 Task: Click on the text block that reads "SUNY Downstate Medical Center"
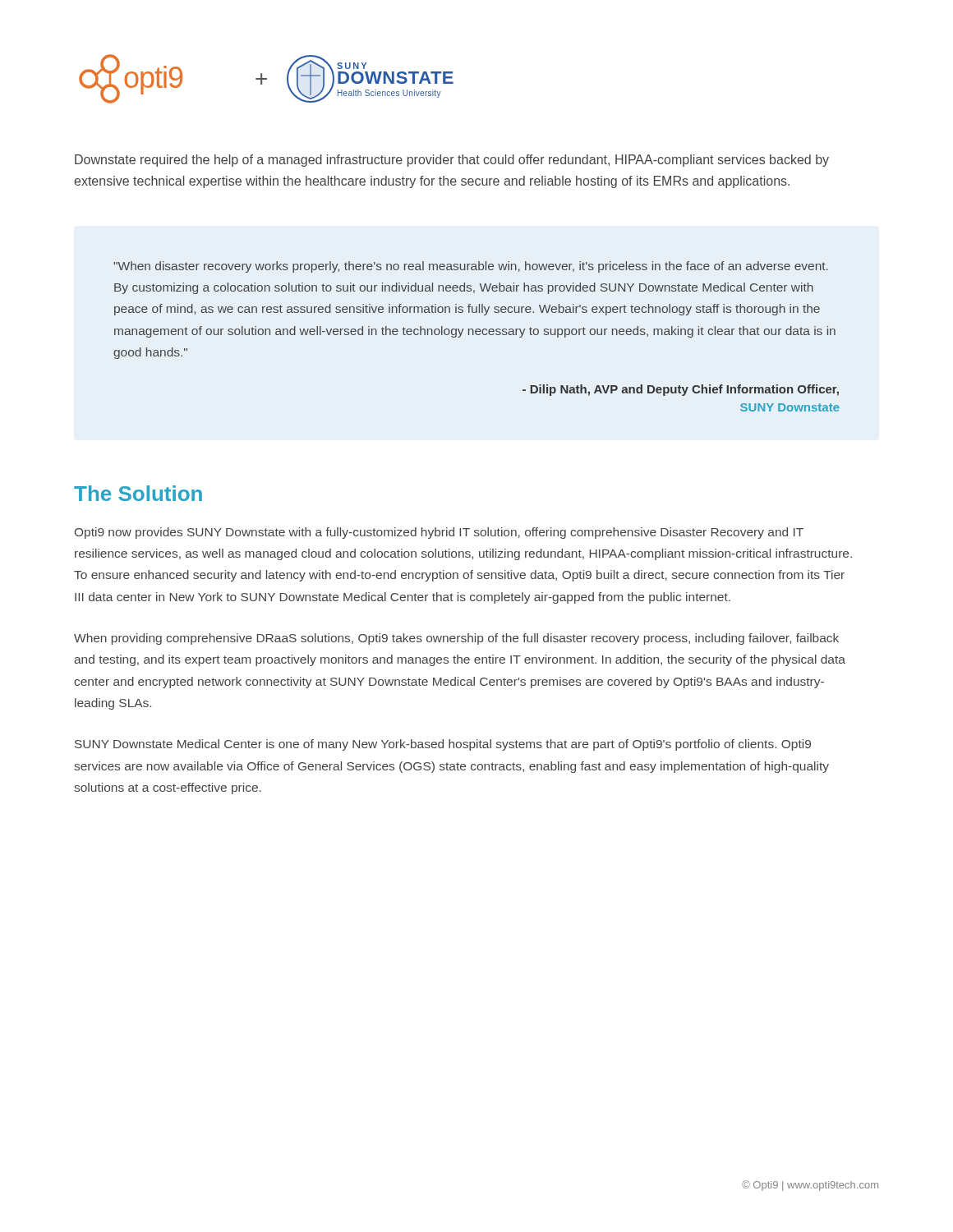coord(451,766)
